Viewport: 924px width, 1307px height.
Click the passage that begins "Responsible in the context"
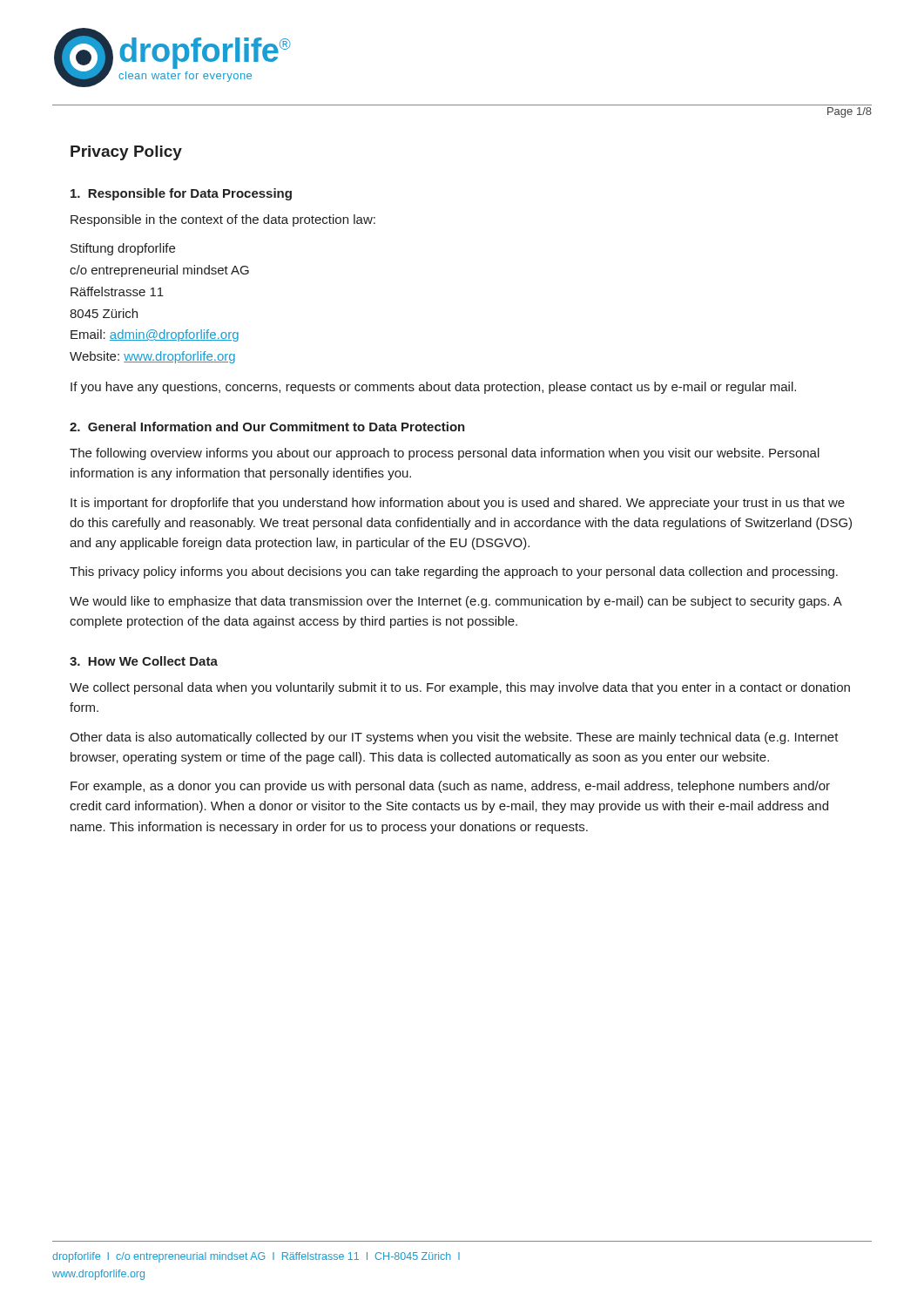223,219
